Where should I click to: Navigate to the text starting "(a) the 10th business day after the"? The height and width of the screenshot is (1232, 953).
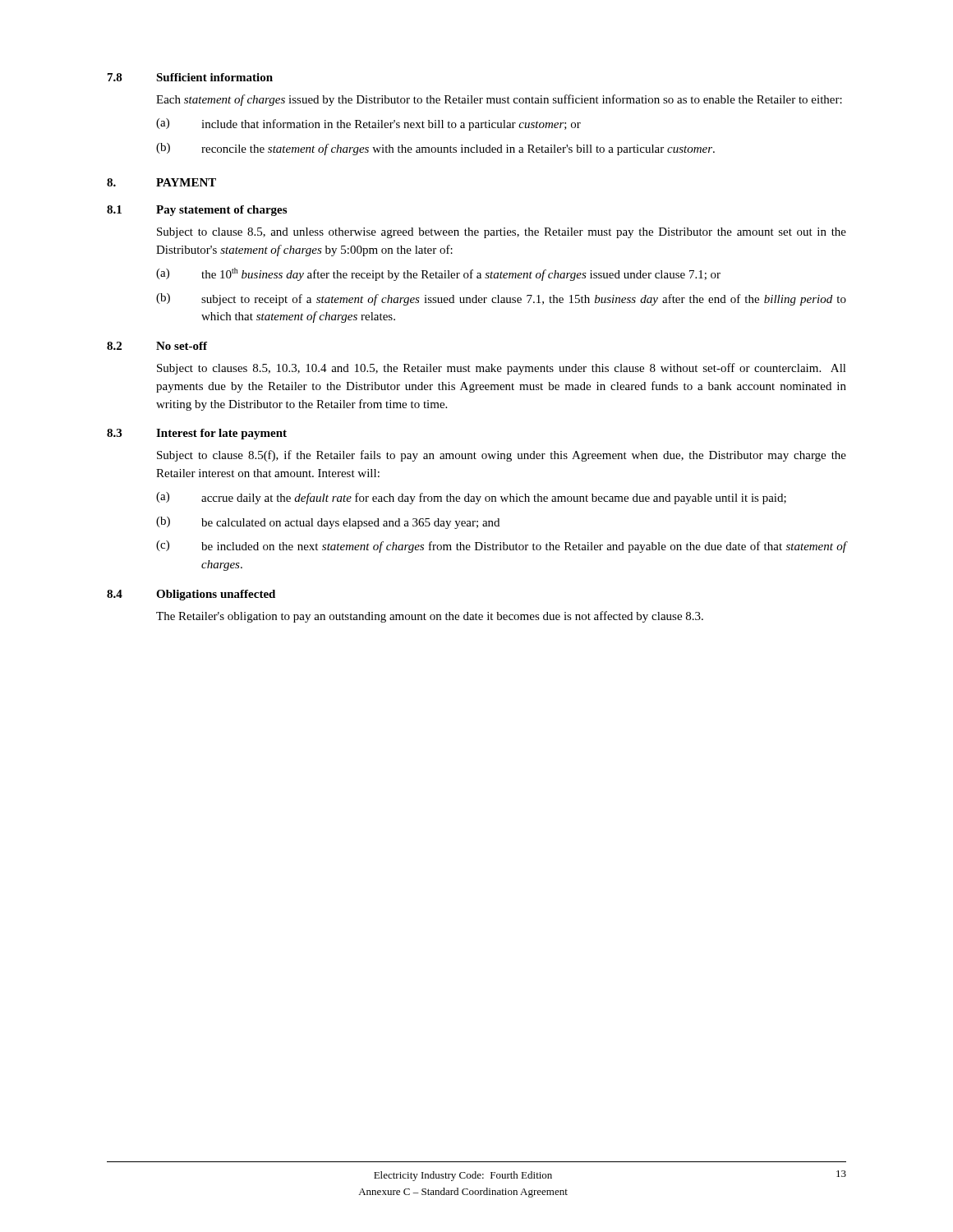tap(501, 275)
